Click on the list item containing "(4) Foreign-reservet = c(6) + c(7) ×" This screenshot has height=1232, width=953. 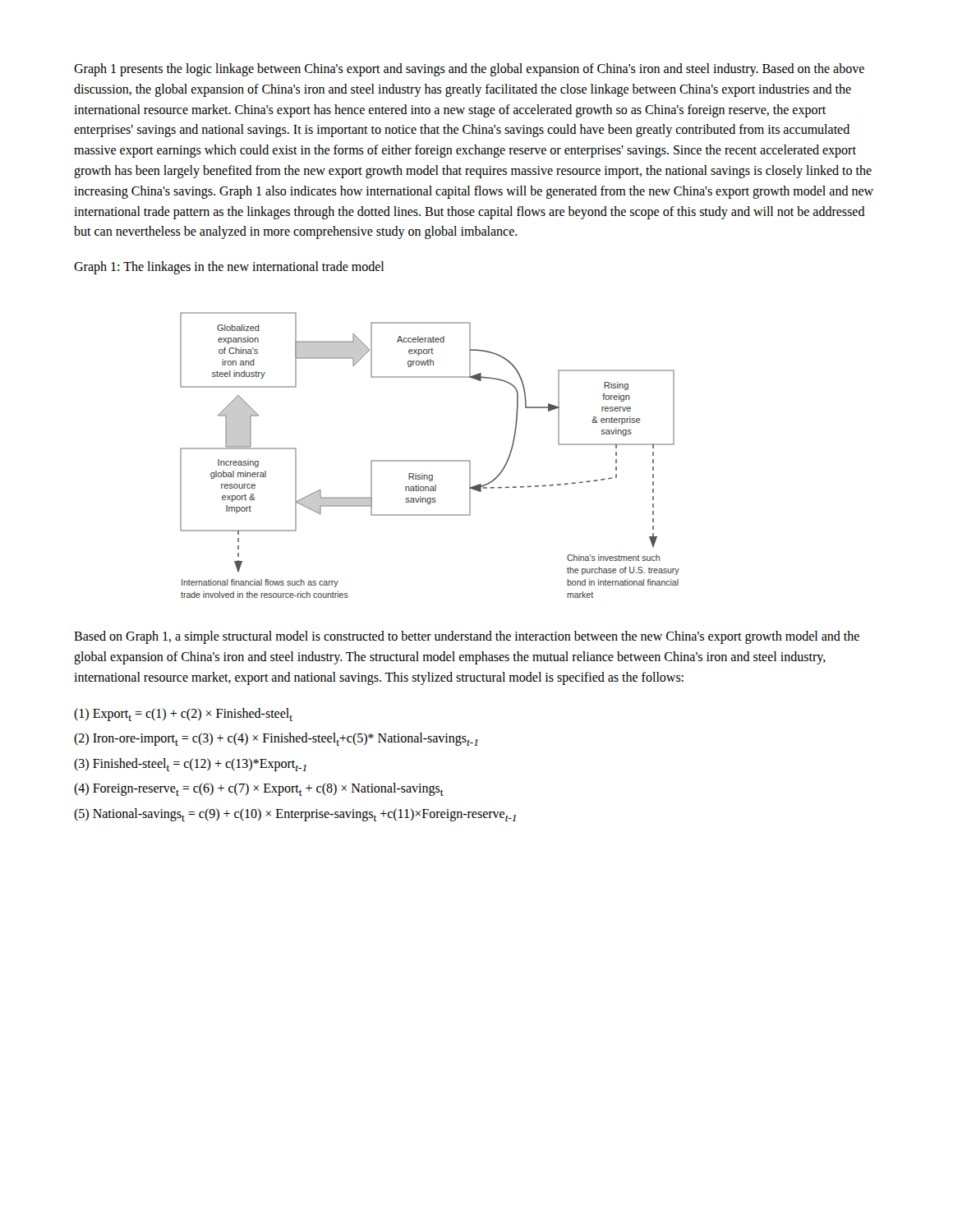(x=259, y=790)
